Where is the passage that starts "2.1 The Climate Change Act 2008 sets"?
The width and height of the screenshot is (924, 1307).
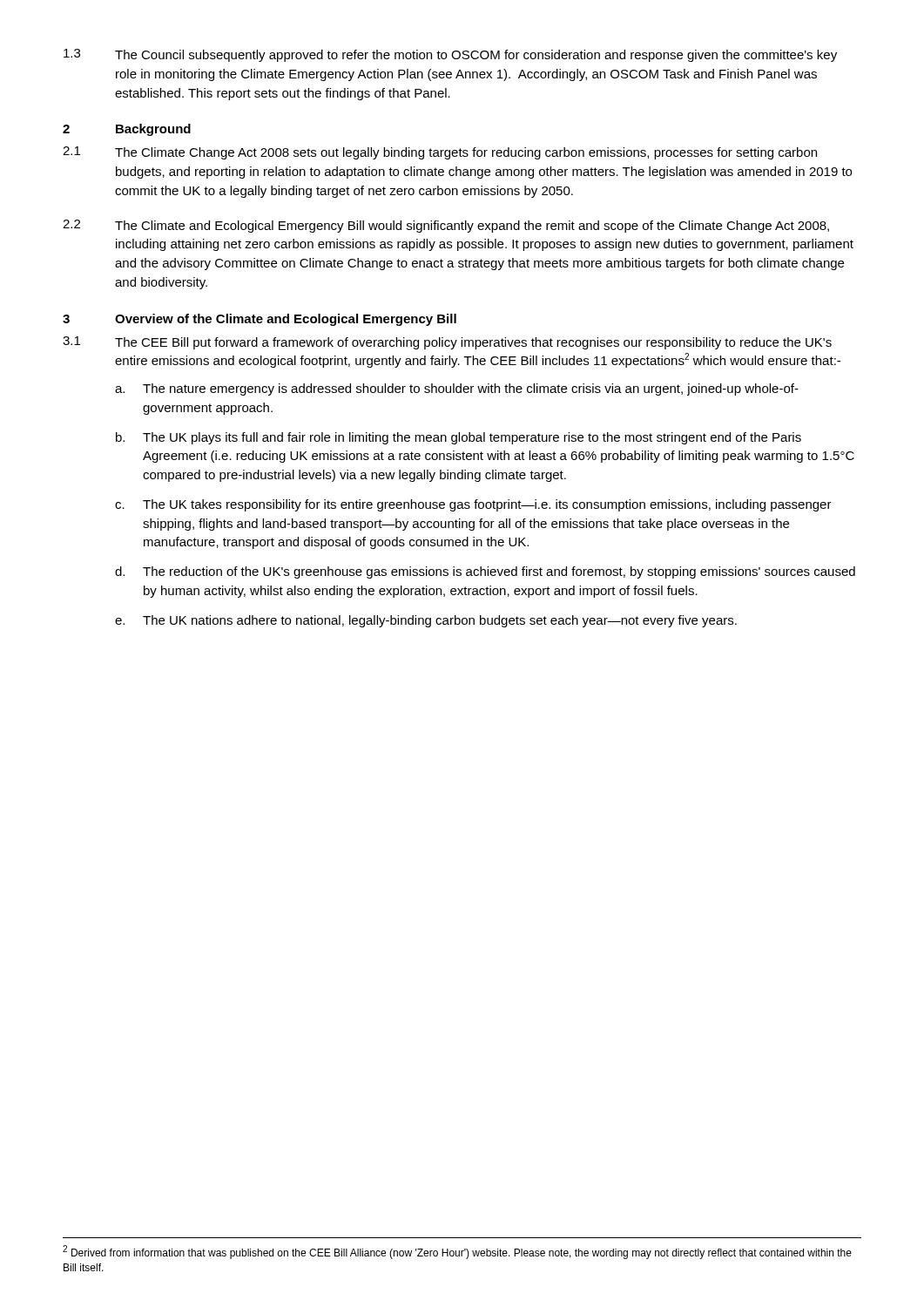coord(462,172)
